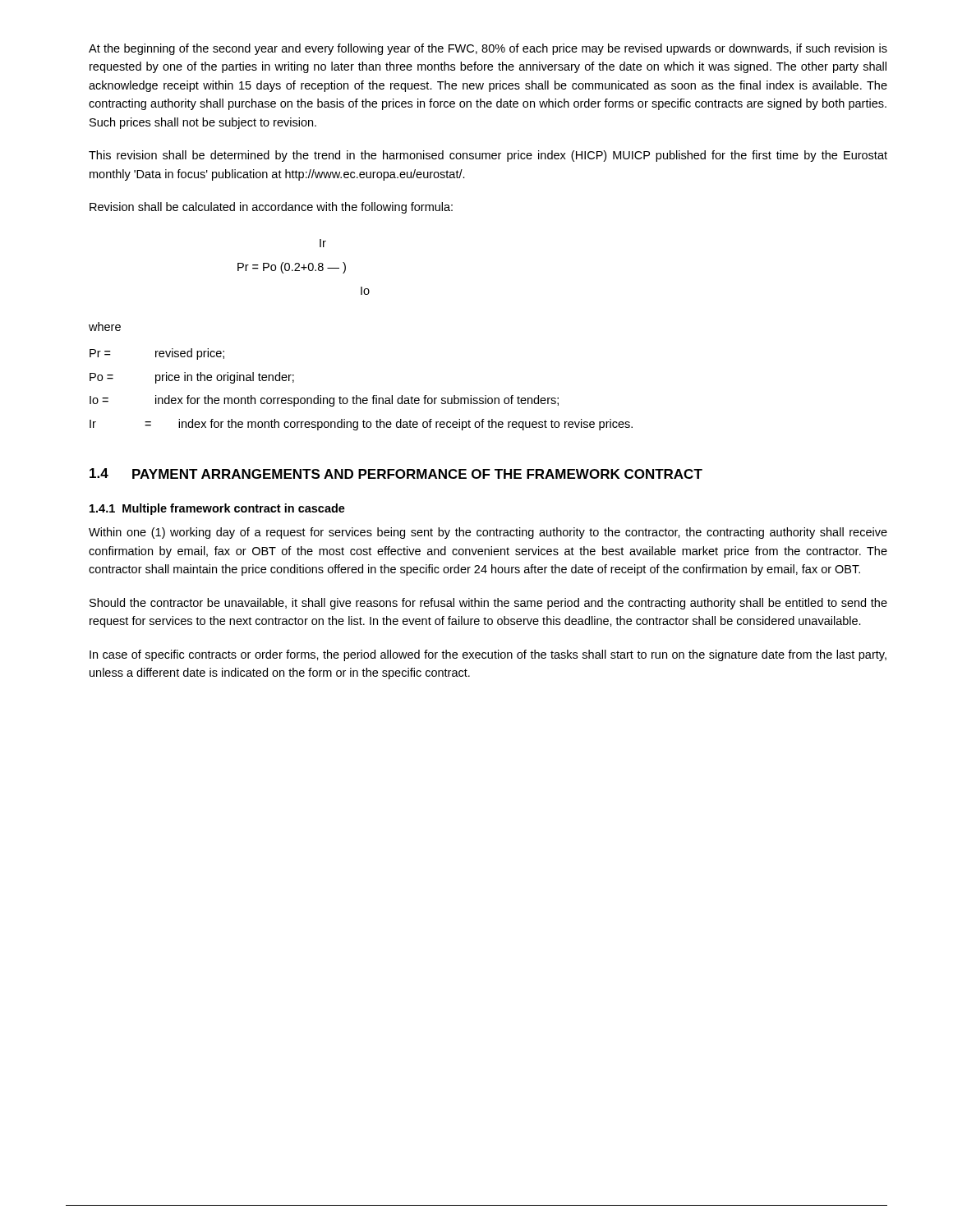
Task: Locate the section header that opens with "1.4 PAYMENT ARRANGEMENTS AND PERFORMANCE"
Action: coord(395,475)
